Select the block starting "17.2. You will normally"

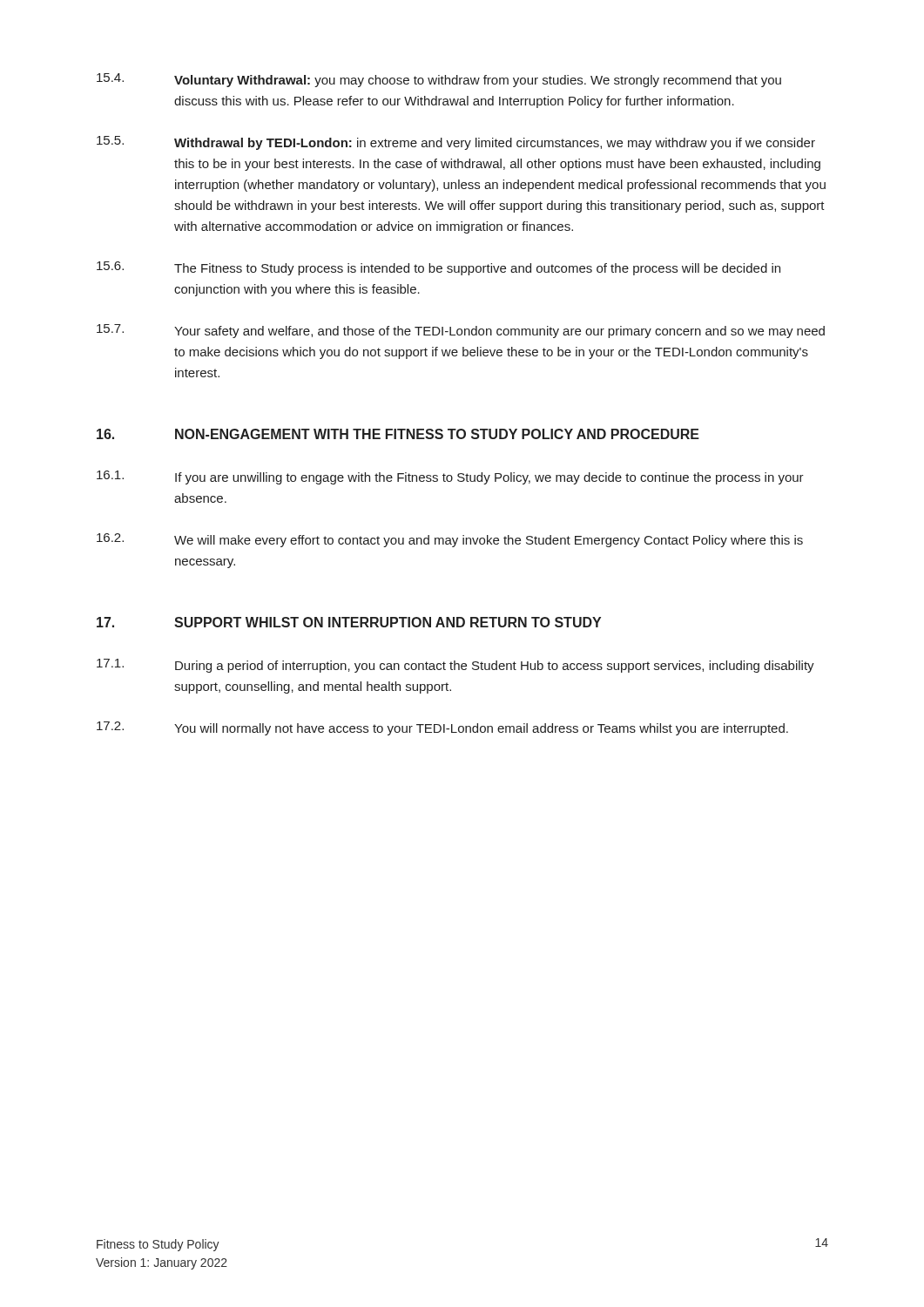click(x=462, y=728)
